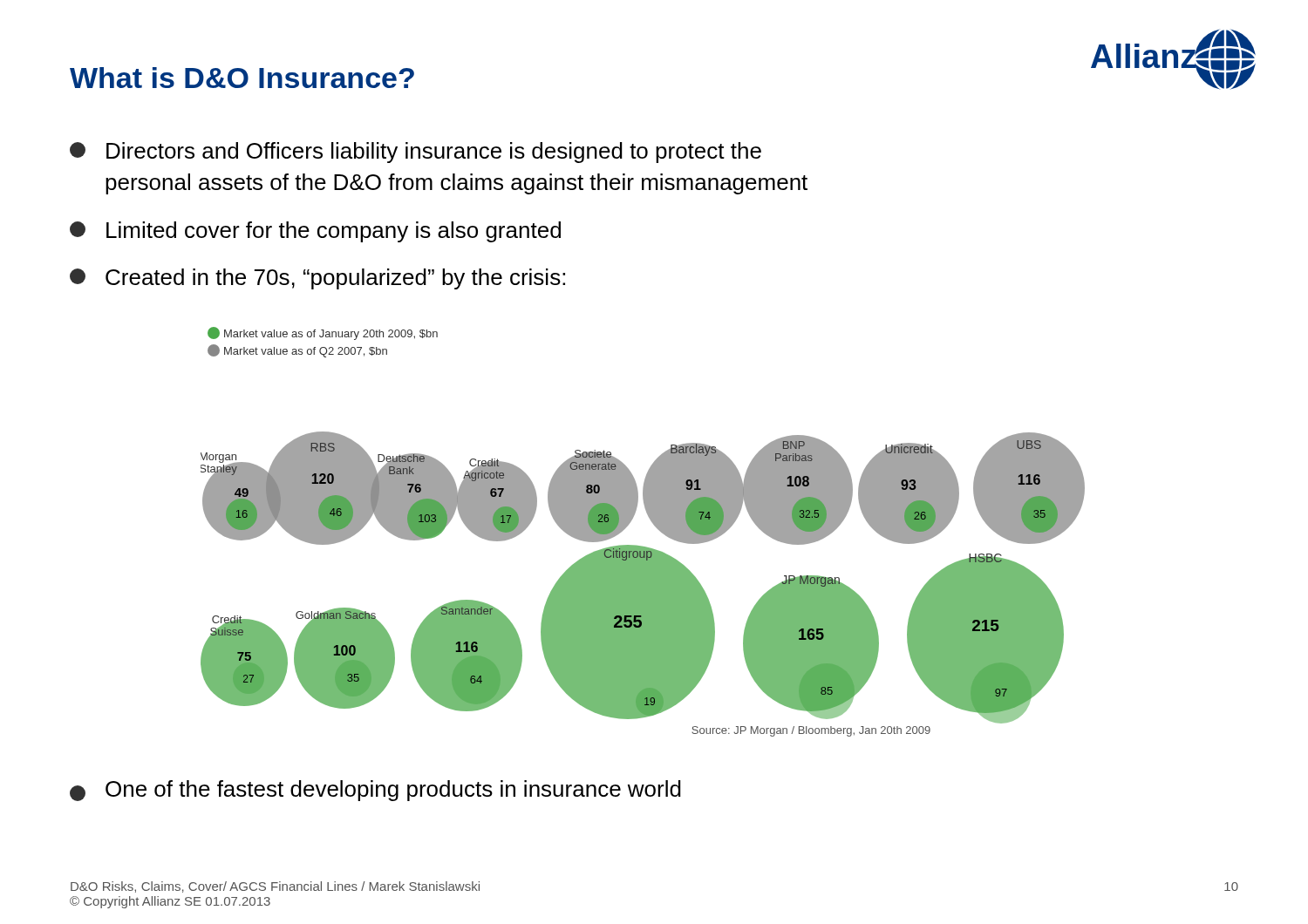The image size is (1308, 924).
Task: Select the passage starting "Directors and Officers liability insurance is"
Action: [439, 167]
